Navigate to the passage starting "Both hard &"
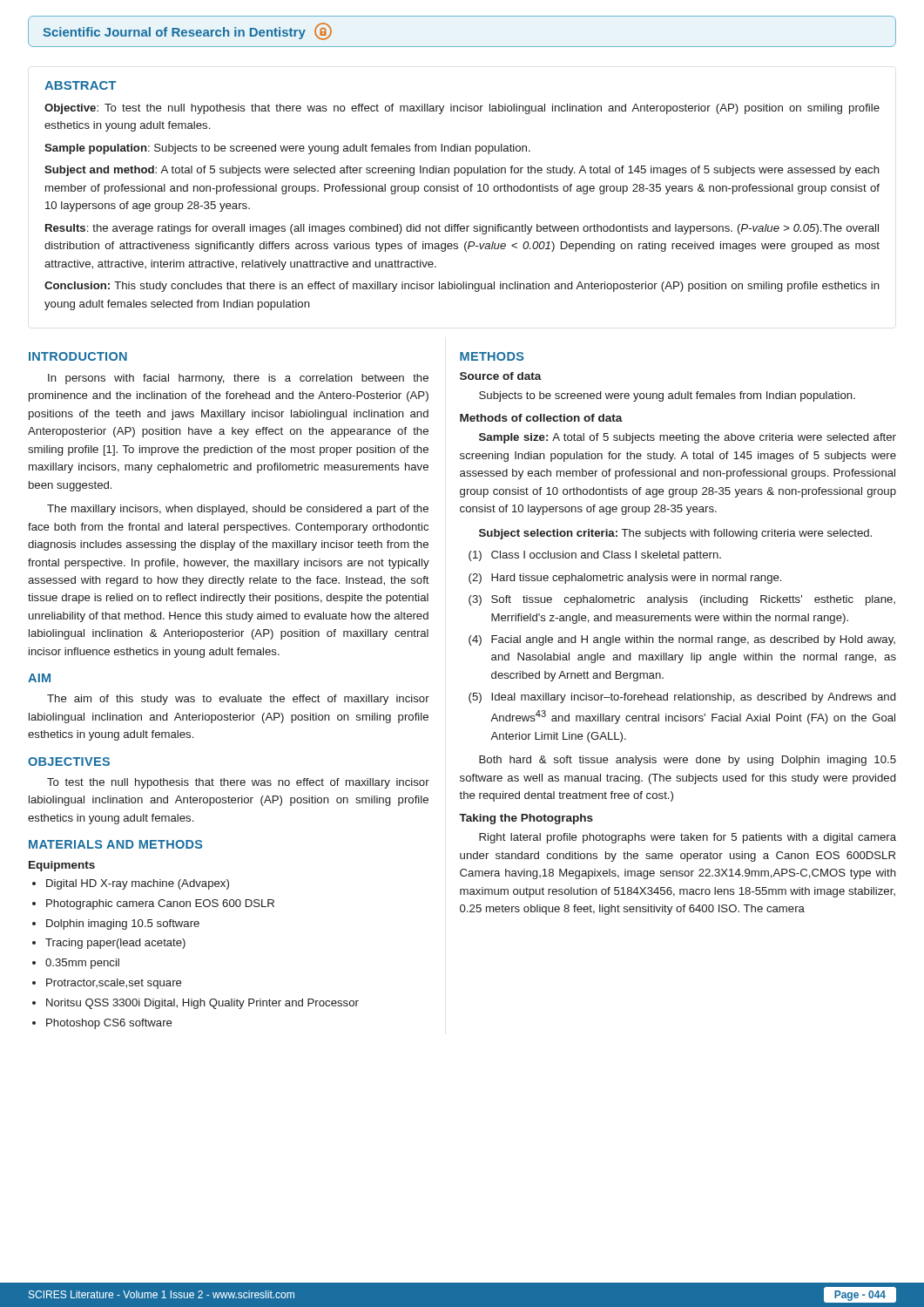 (x=678, y=777)
